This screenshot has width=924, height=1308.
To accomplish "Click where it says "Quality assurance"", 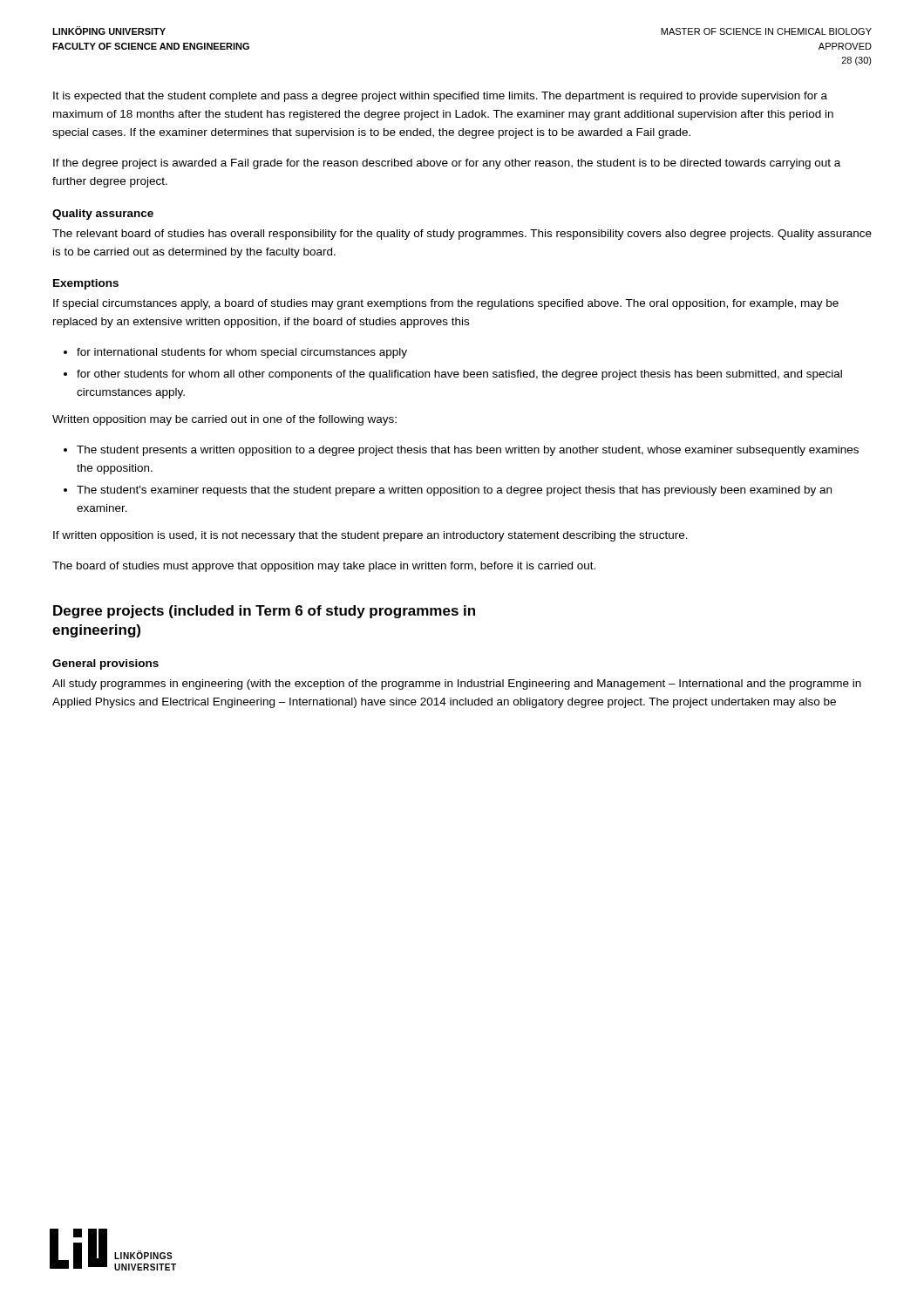I will (x=103, y=213).
